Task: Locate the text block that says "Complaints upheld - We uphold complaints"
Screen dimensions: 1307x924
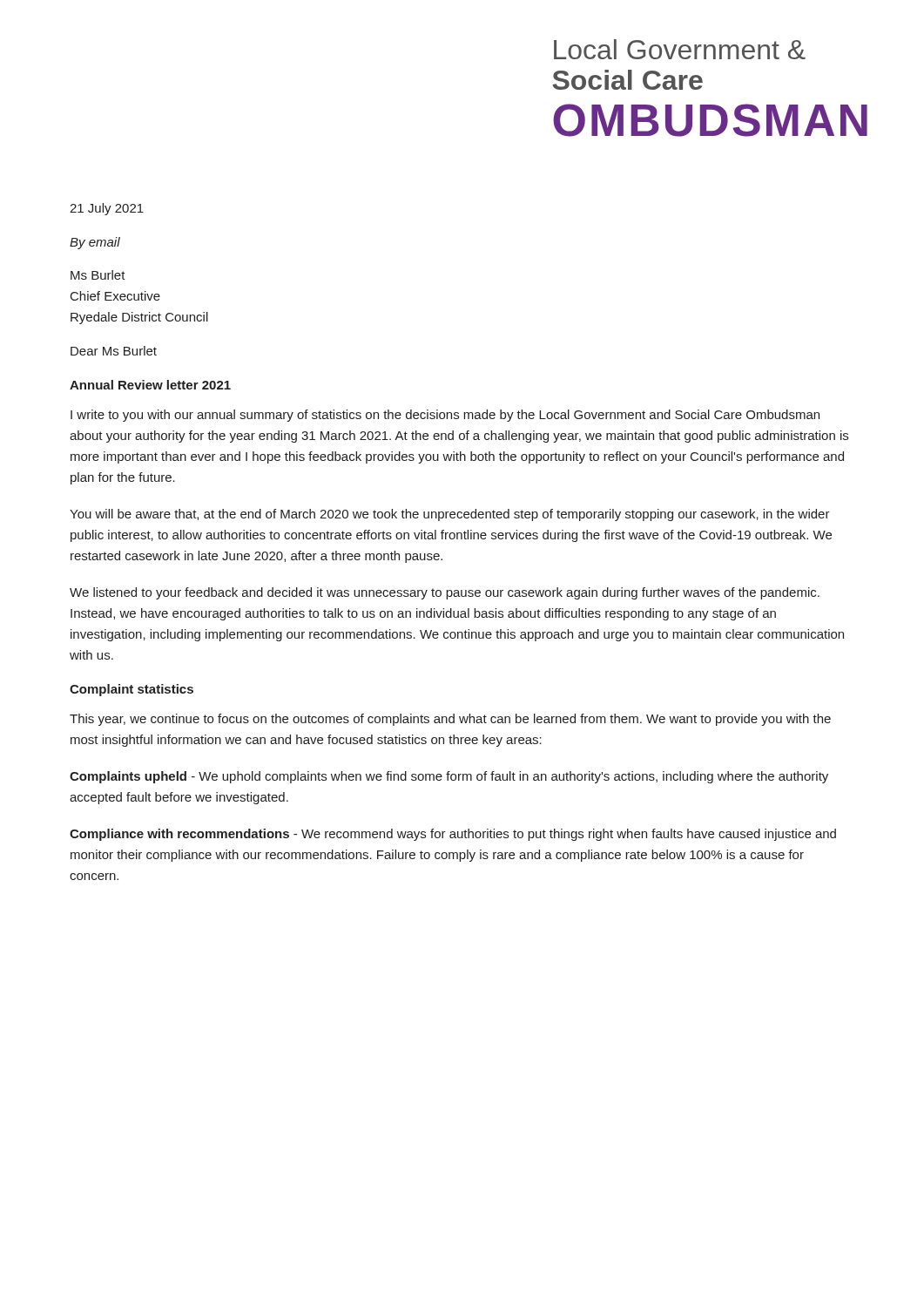Action: click(449, 786)
